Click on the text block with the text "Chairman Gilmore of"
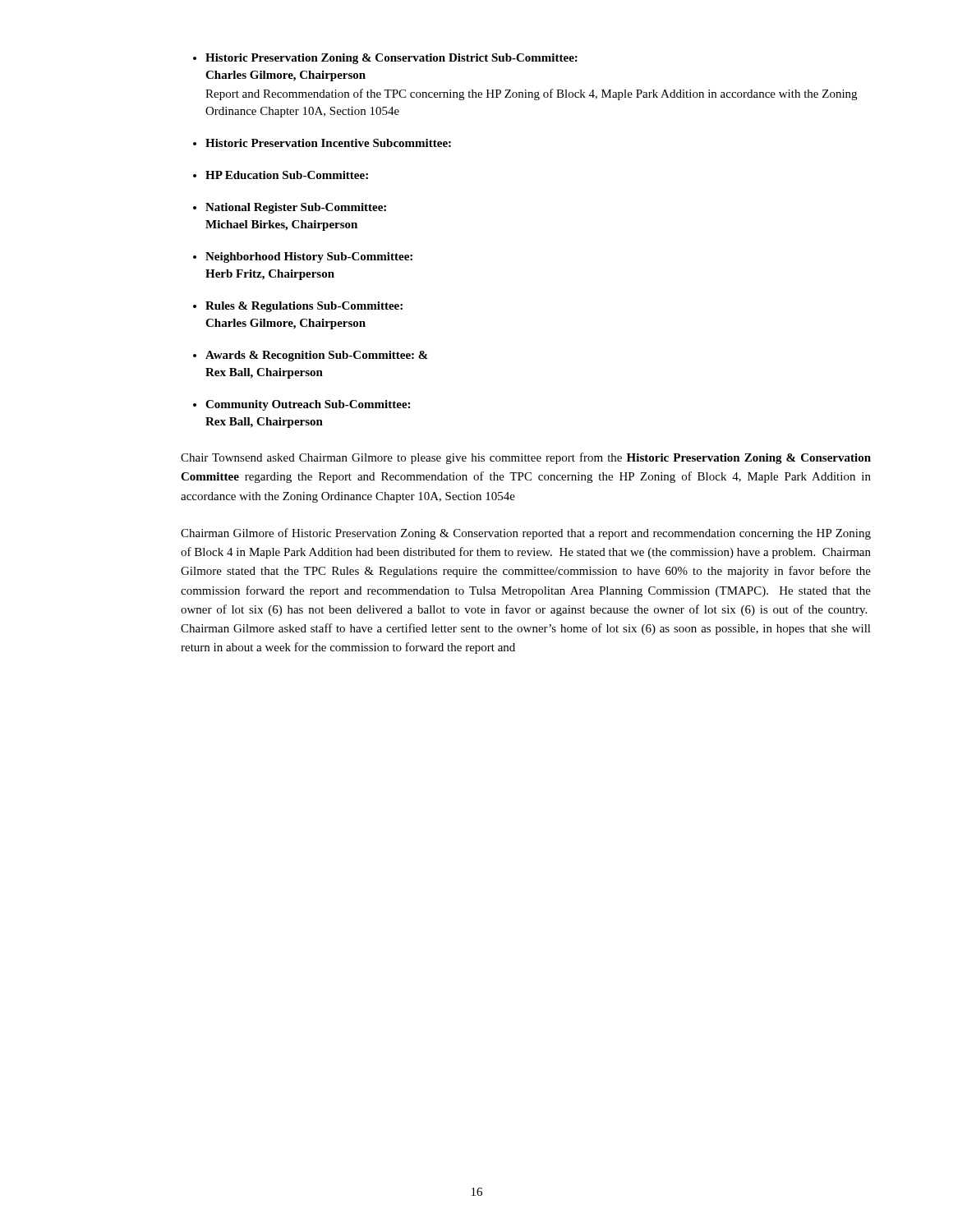953x1232 pixels. (x=526, y=590)
